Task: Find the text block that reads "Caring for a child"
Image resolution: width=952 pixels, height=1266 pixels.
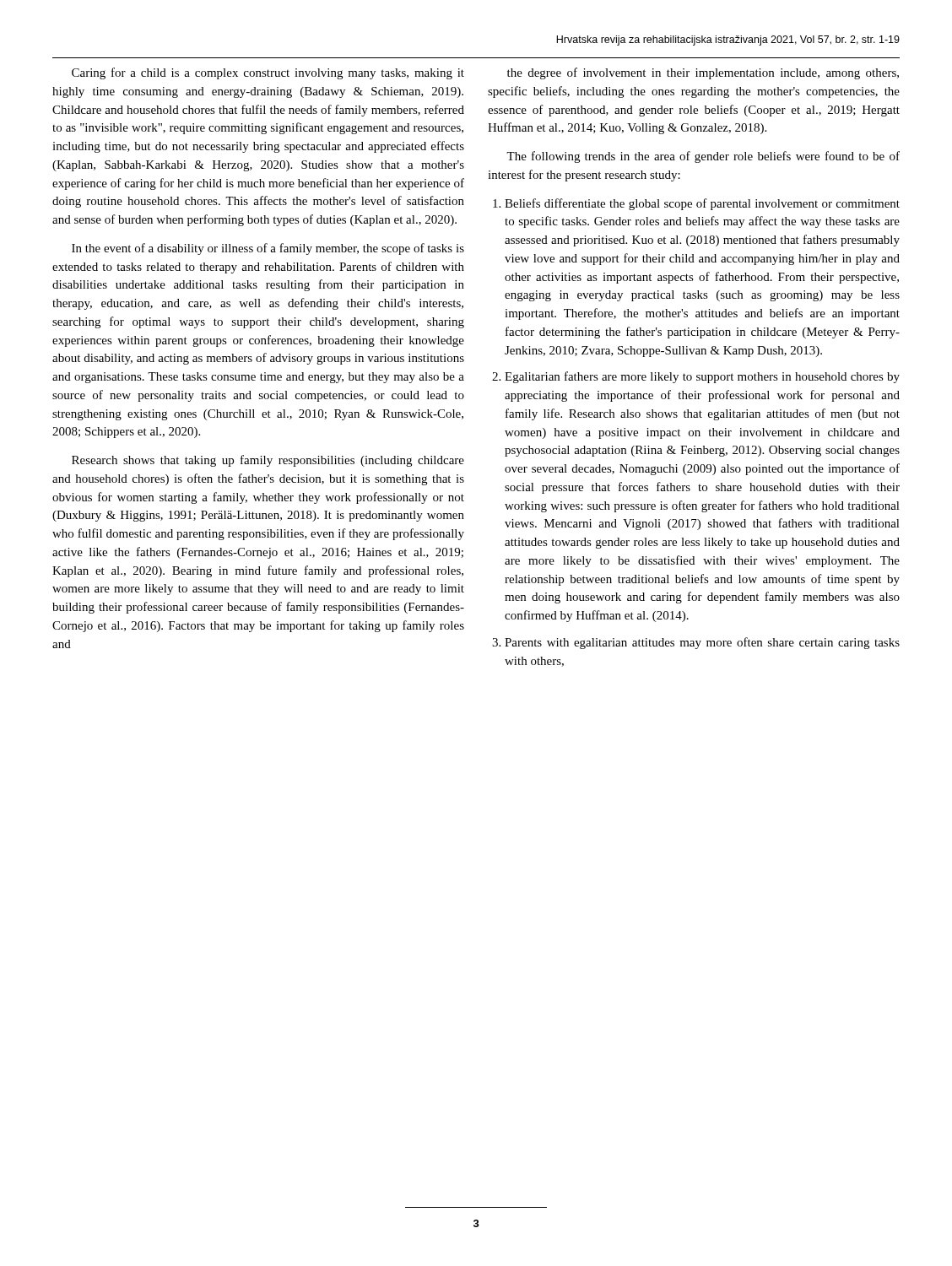Action: point(258,147)
